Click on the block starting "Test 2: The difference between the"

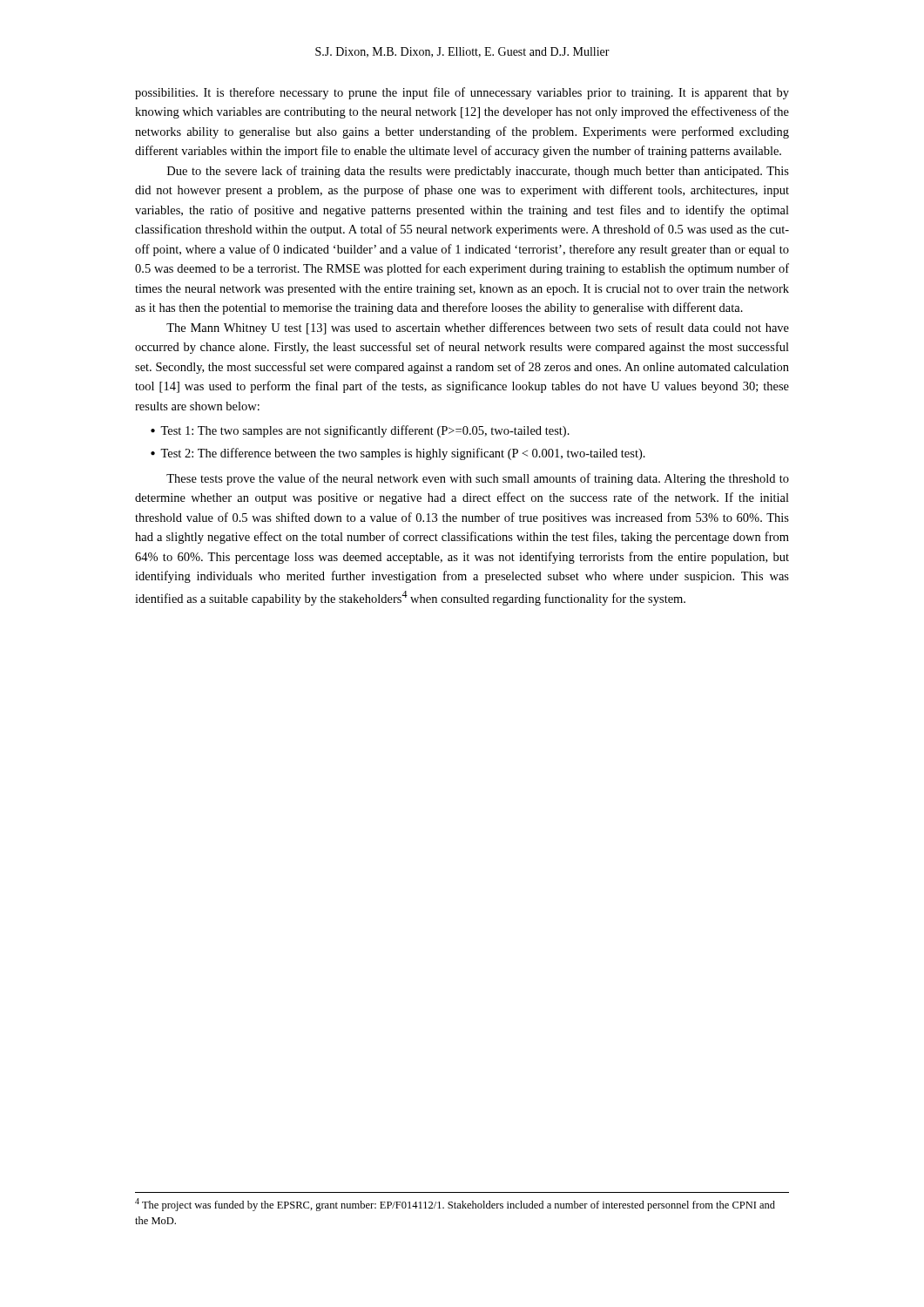tap(403, 453)
